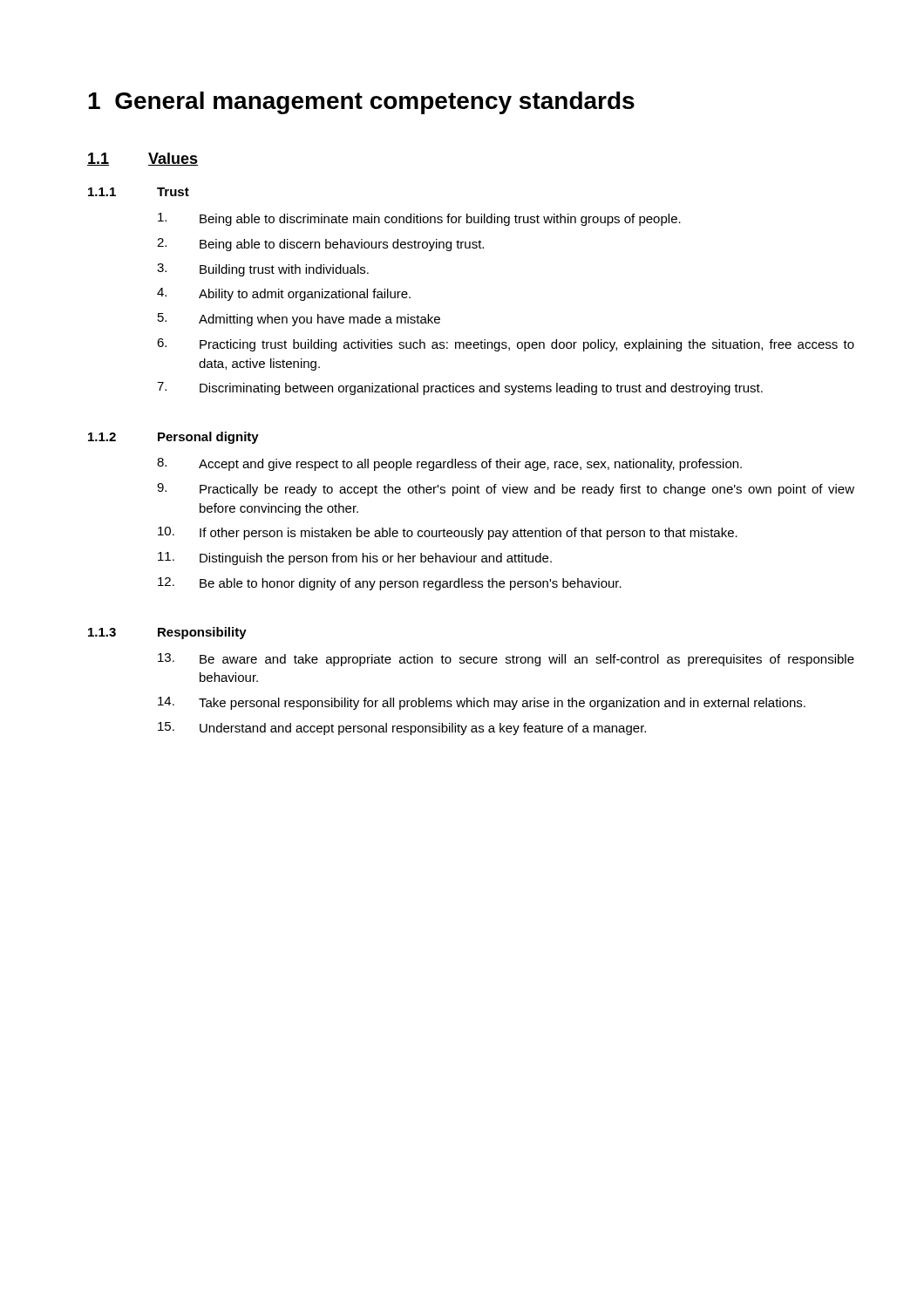Click on the list item that reads "Being able to discriminate main conditions"
The height and width of the screenshot is (1308, 924).
pyautogui.click(x=506, y=219)
